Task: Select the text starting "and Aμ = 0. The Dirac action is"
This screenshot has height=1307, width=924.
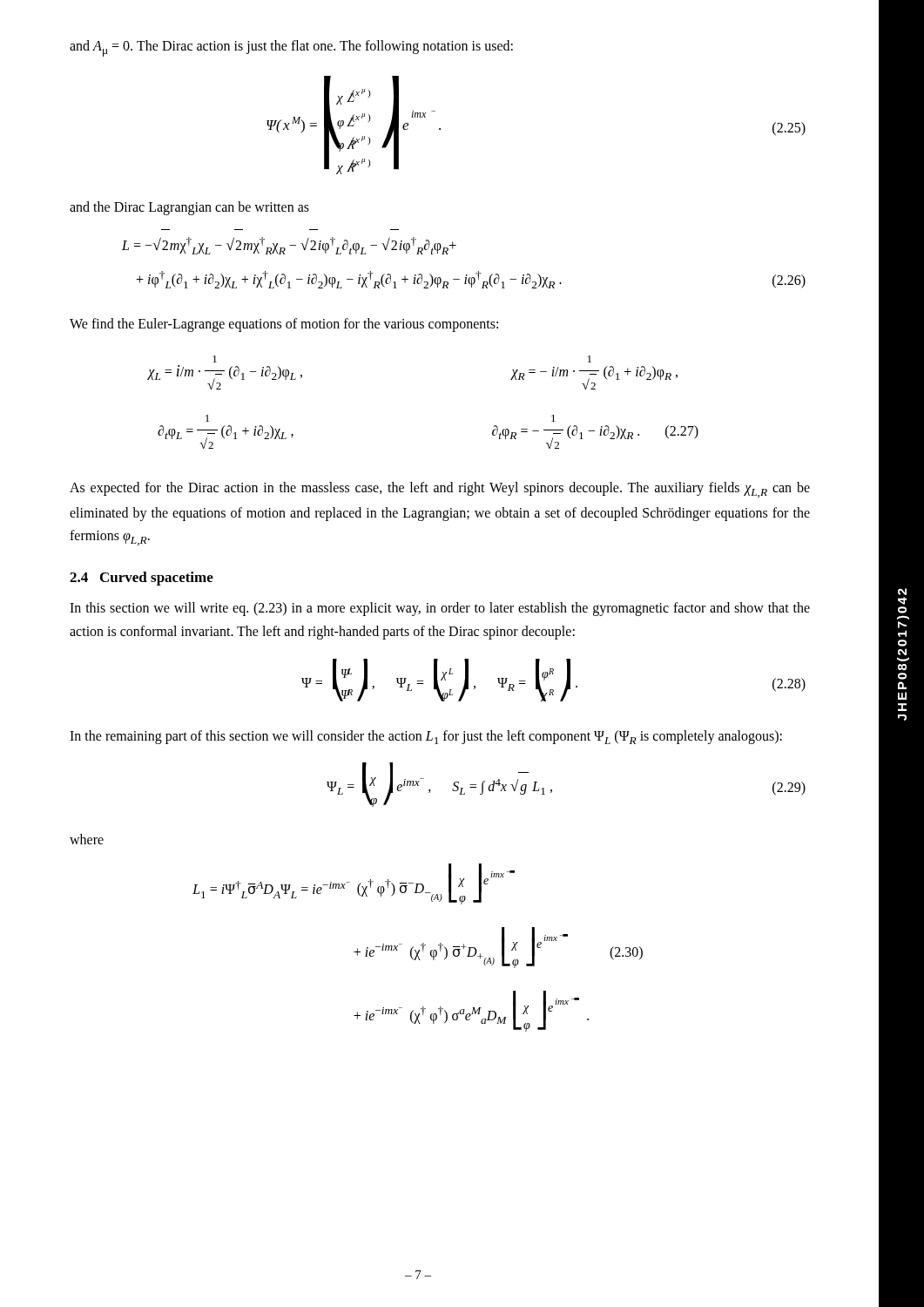Action: click(x=292, y=48)
